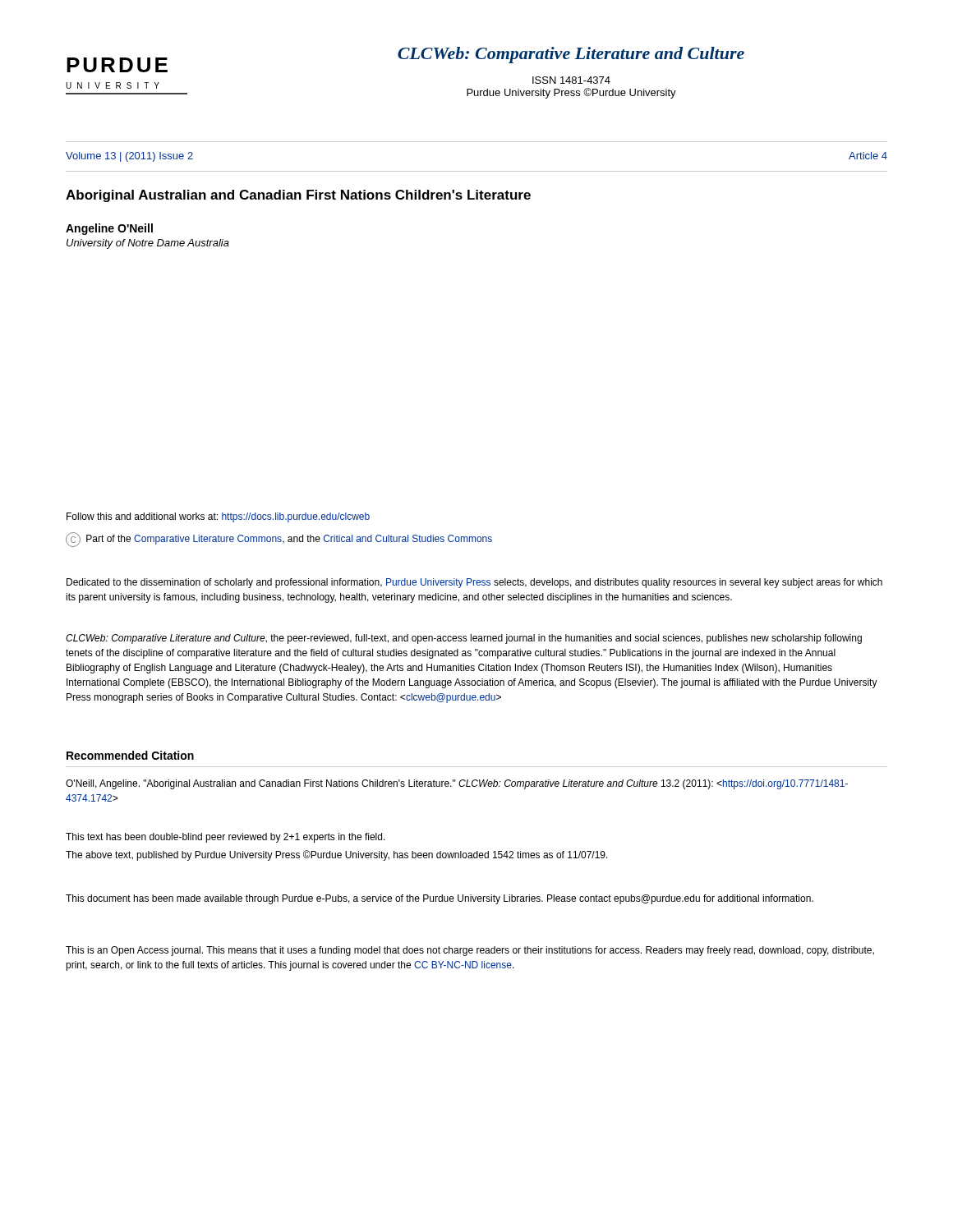Navigate to the text block starting "This document has been made available through"
953x1232 pixels.
(x=476, y=898)
